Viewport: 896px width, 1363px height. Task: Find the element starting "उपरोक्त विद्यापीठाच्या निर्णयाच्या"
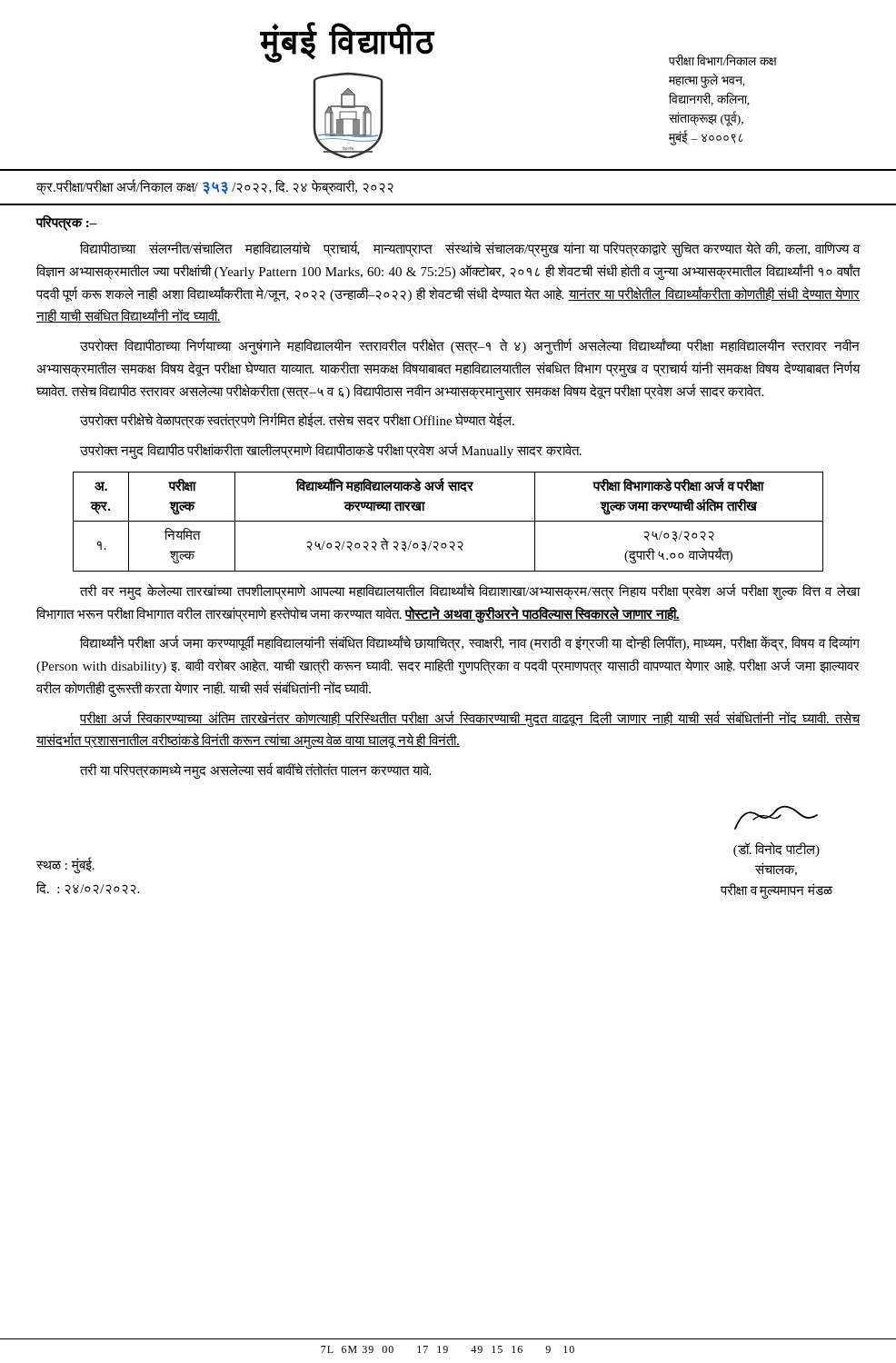[x=448, y=369]
